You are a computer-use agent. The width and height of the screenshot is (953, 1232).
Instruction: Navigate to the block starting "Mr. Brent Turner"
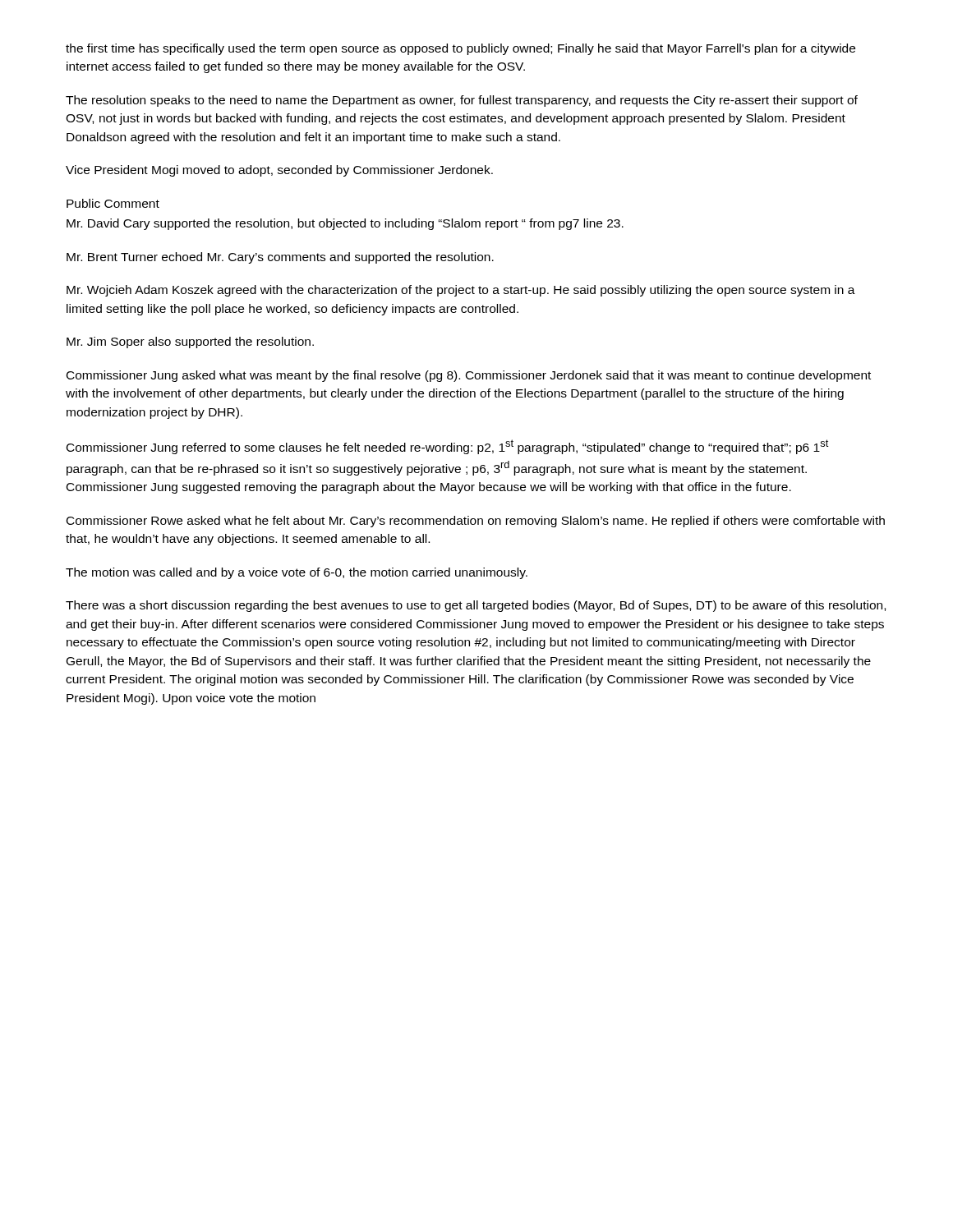280,256
